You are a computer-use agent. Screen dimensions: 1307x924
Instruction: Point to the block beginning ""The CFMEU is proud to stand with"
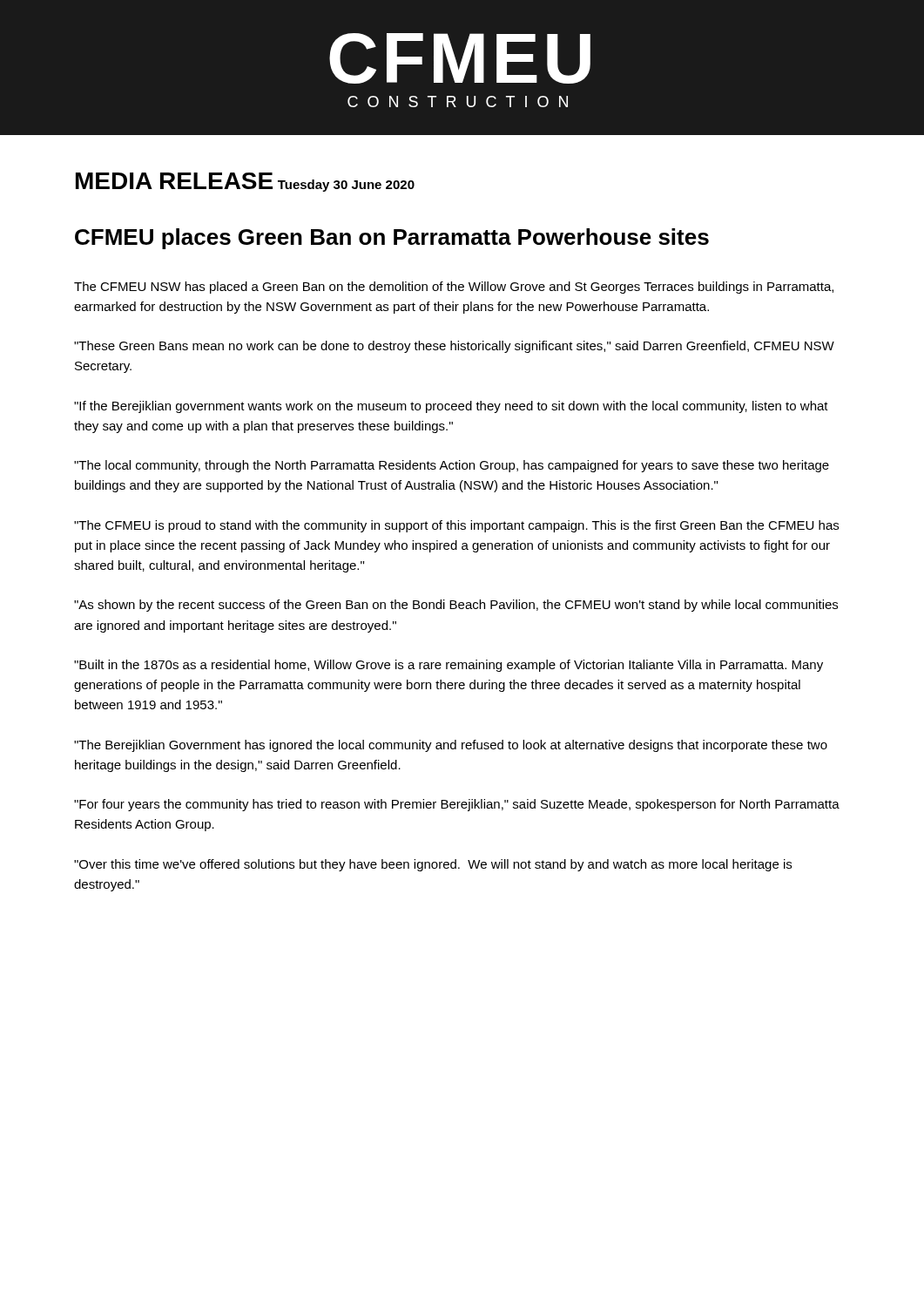pos(462,545)
